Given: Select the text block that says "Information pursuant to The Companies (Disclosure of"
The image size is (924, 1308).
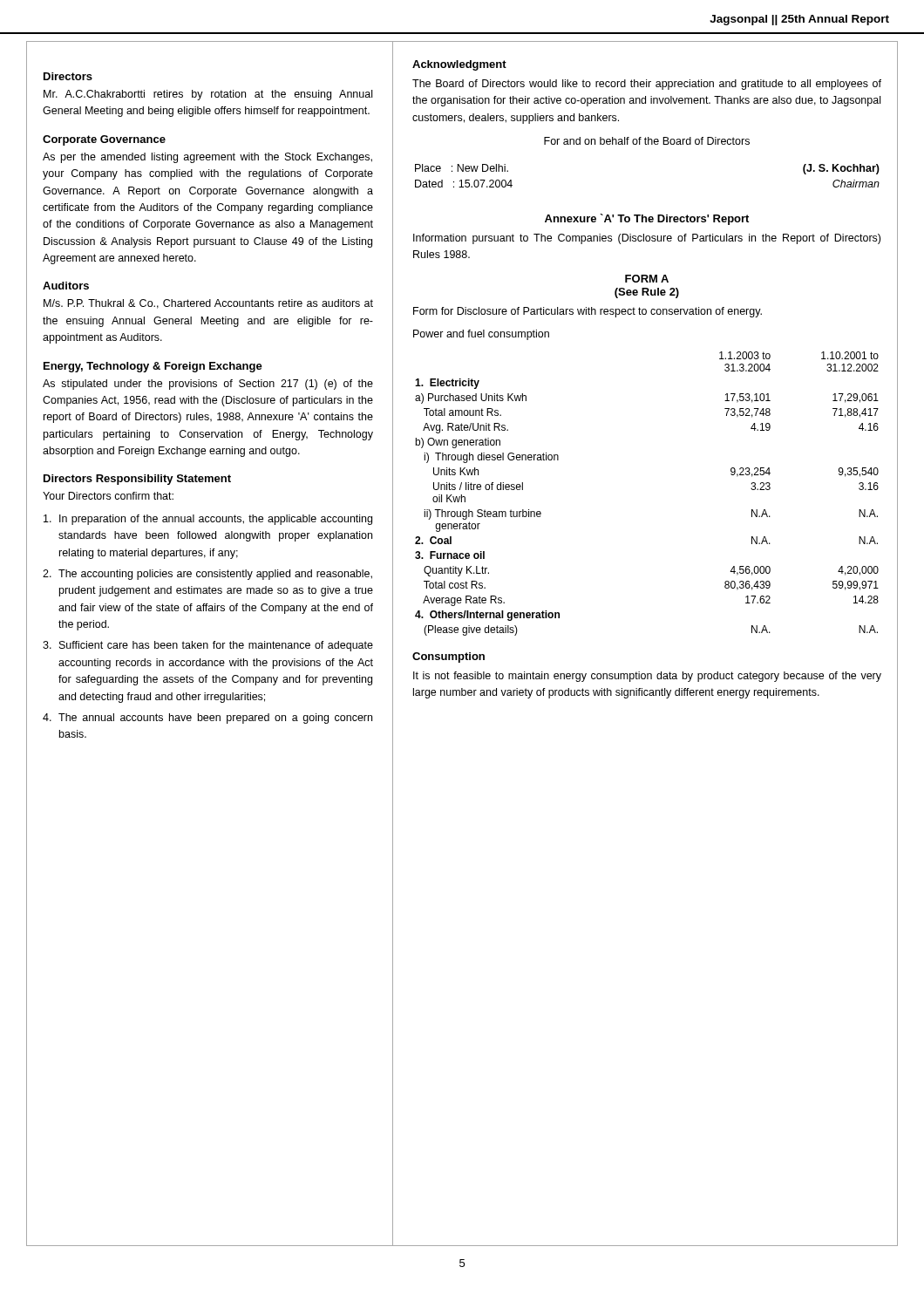Looking at the screenshot, I should [647, 246].
